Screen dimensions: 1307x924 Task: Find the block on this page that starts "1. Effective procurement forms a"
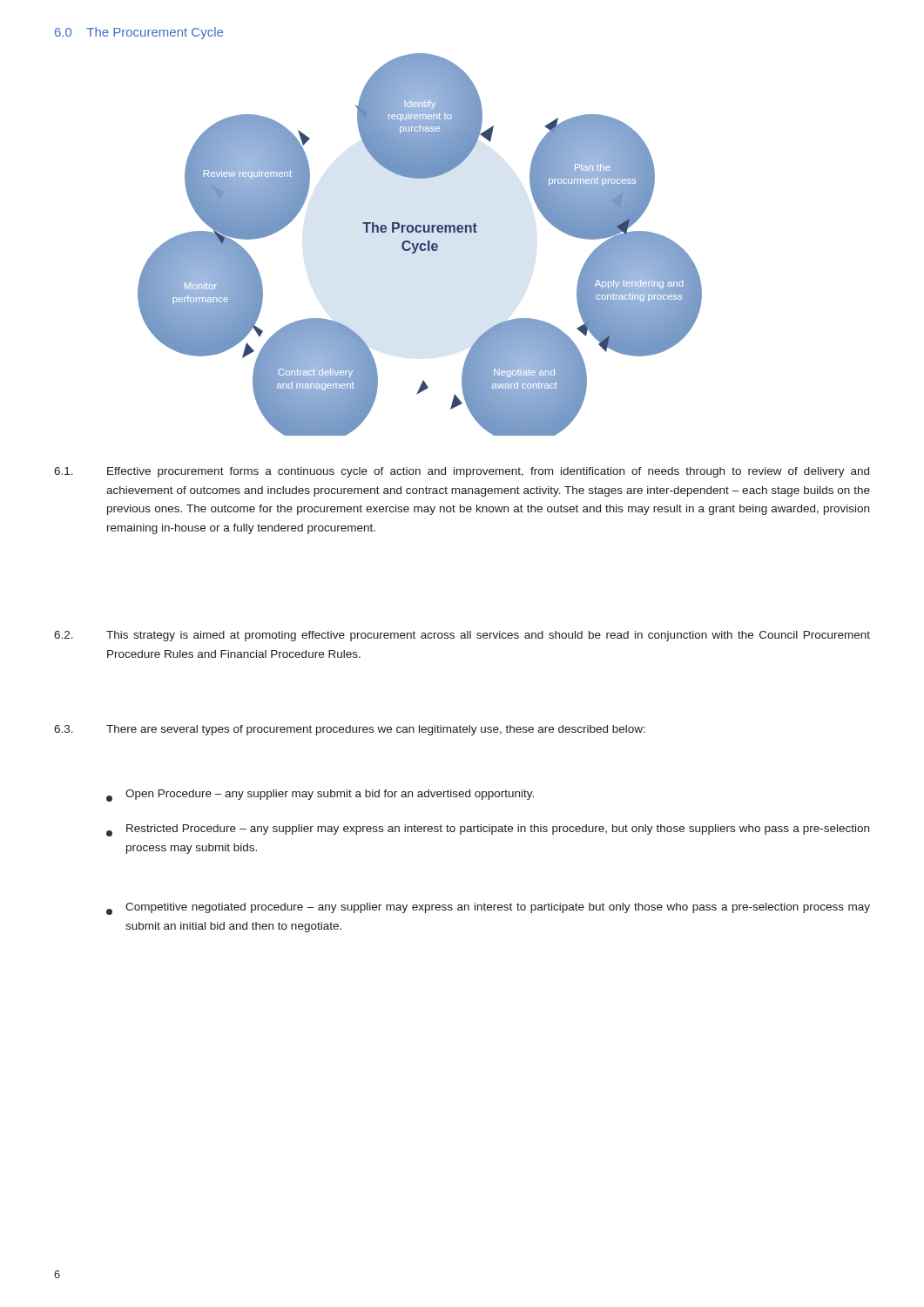pos(462,499)
